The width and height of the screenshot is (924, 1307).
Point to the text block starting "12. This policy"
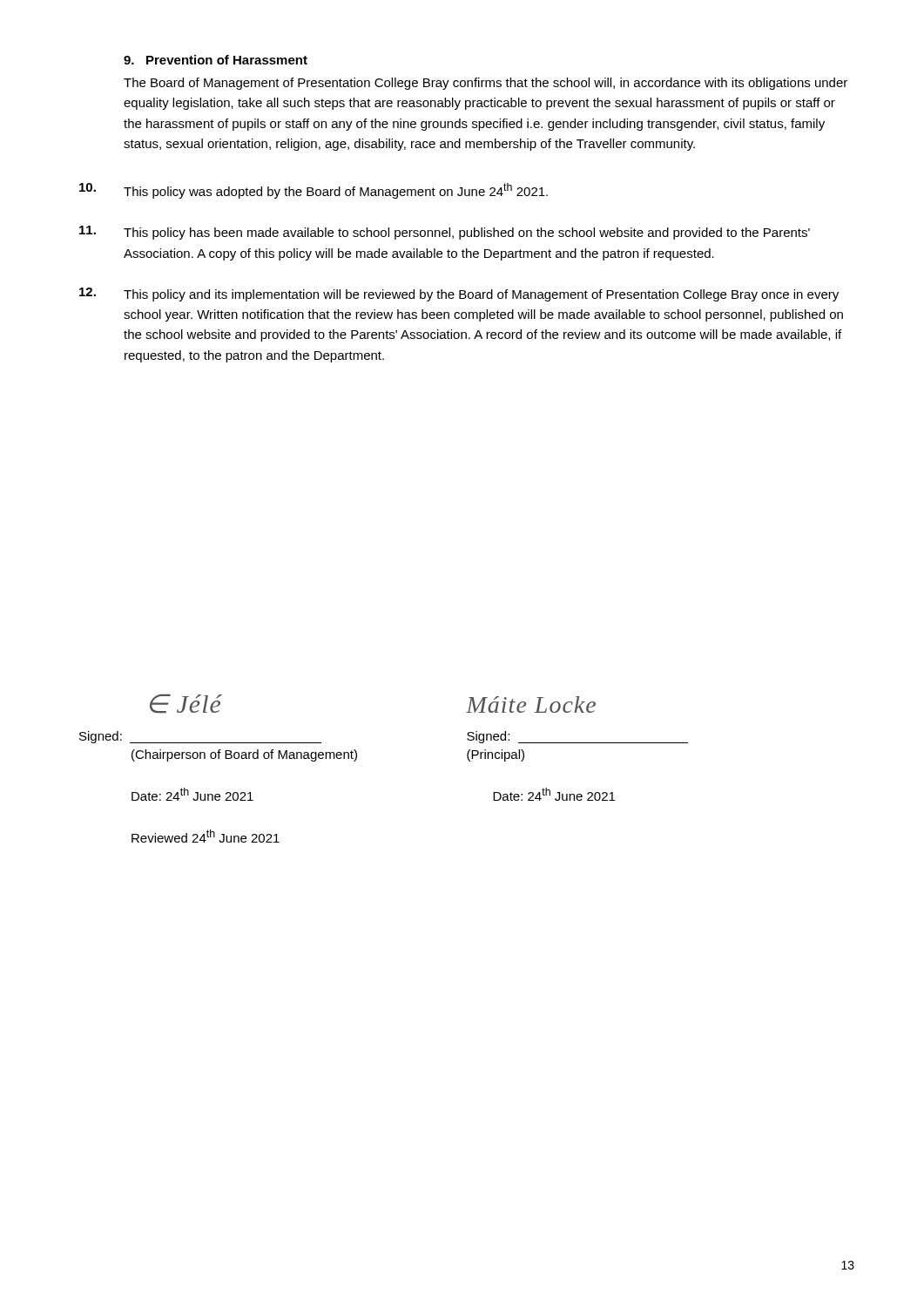tap(466, 324)
